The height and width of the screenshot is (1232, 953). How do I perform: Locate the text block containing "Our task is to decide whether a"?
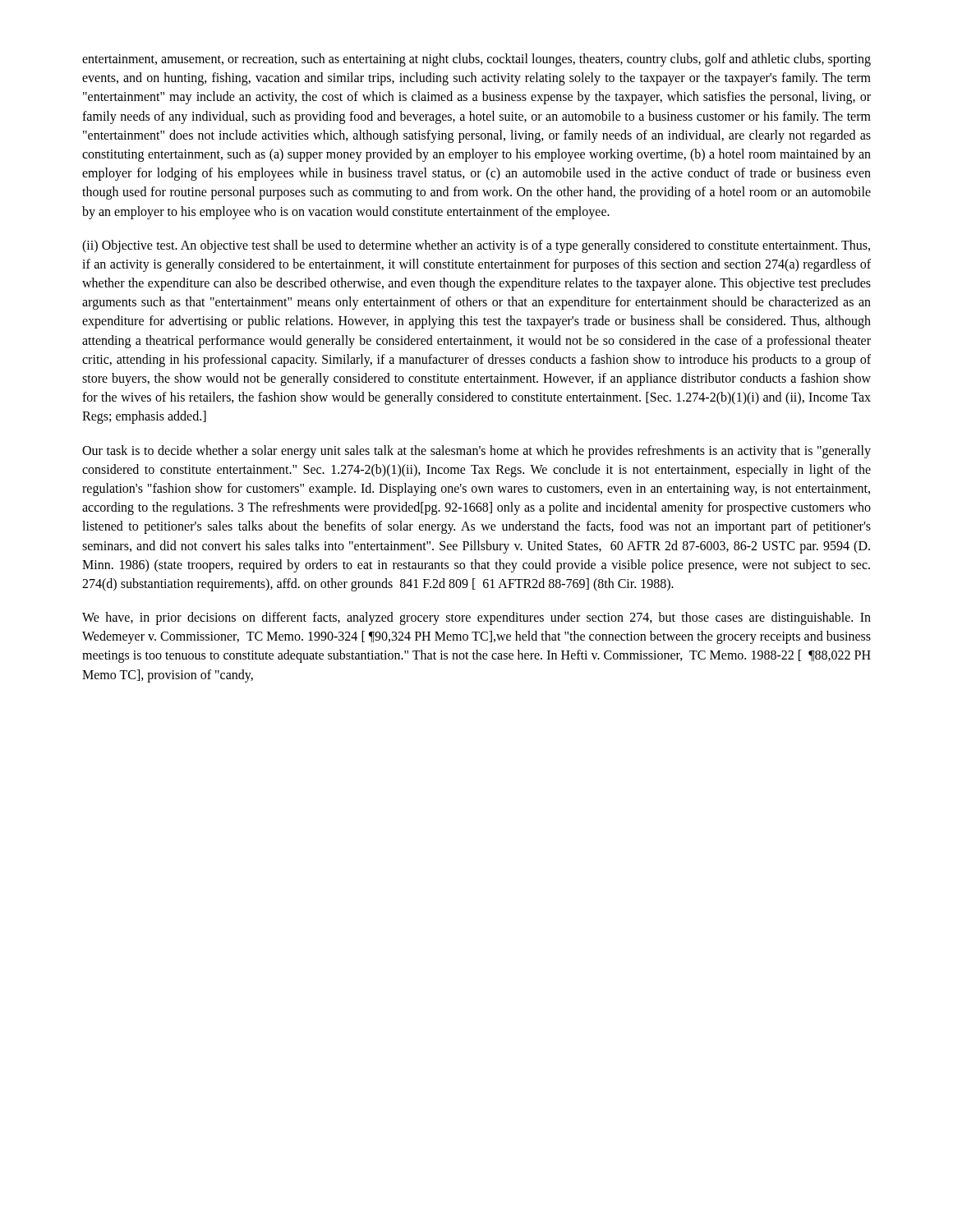(x=476, y=517)
